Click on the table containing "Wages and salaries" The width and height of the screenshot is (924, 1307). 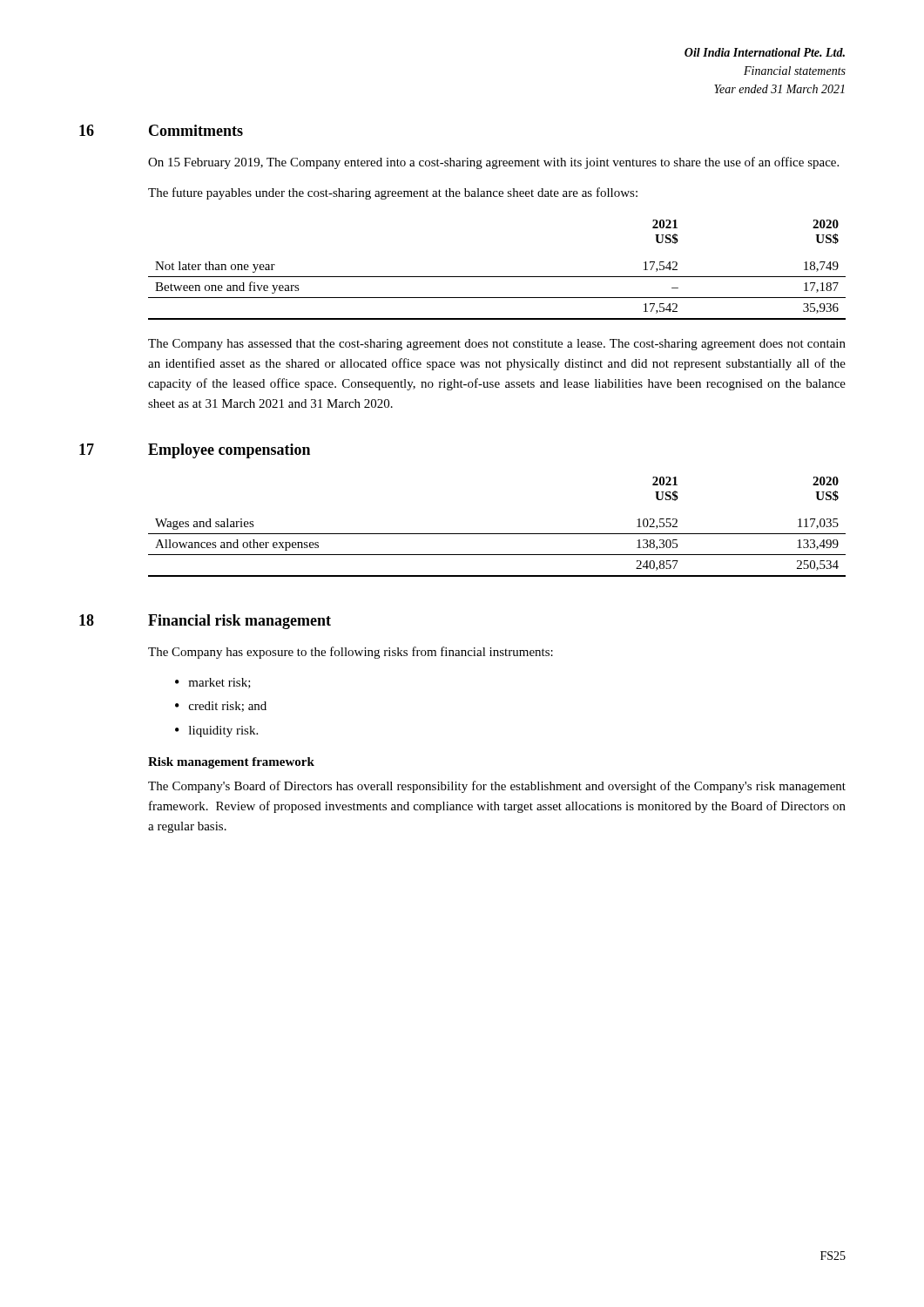pyautogui.click(x=497, y=524)
